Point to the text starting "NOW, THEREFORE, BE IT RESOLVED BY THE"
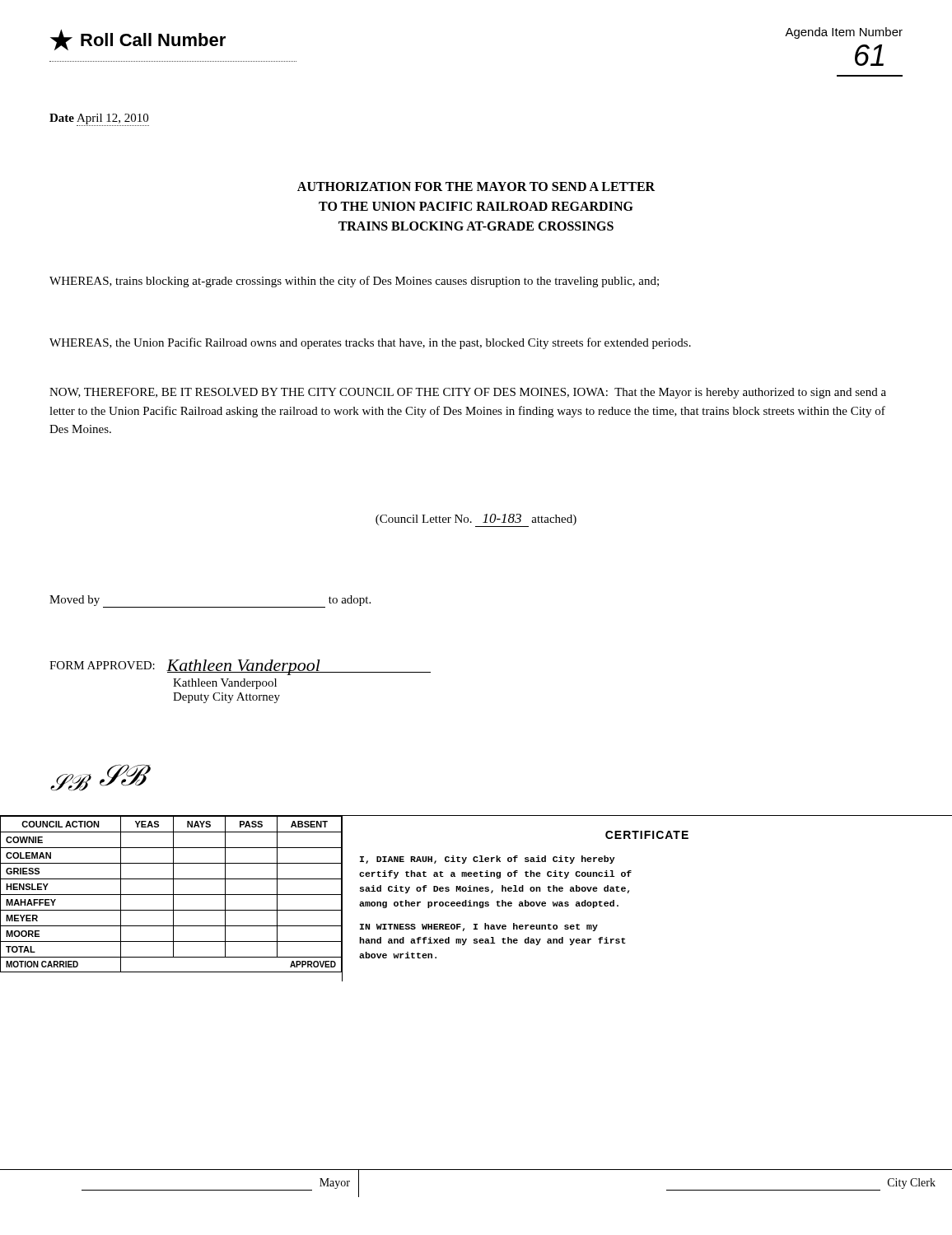 pos(468,410)
